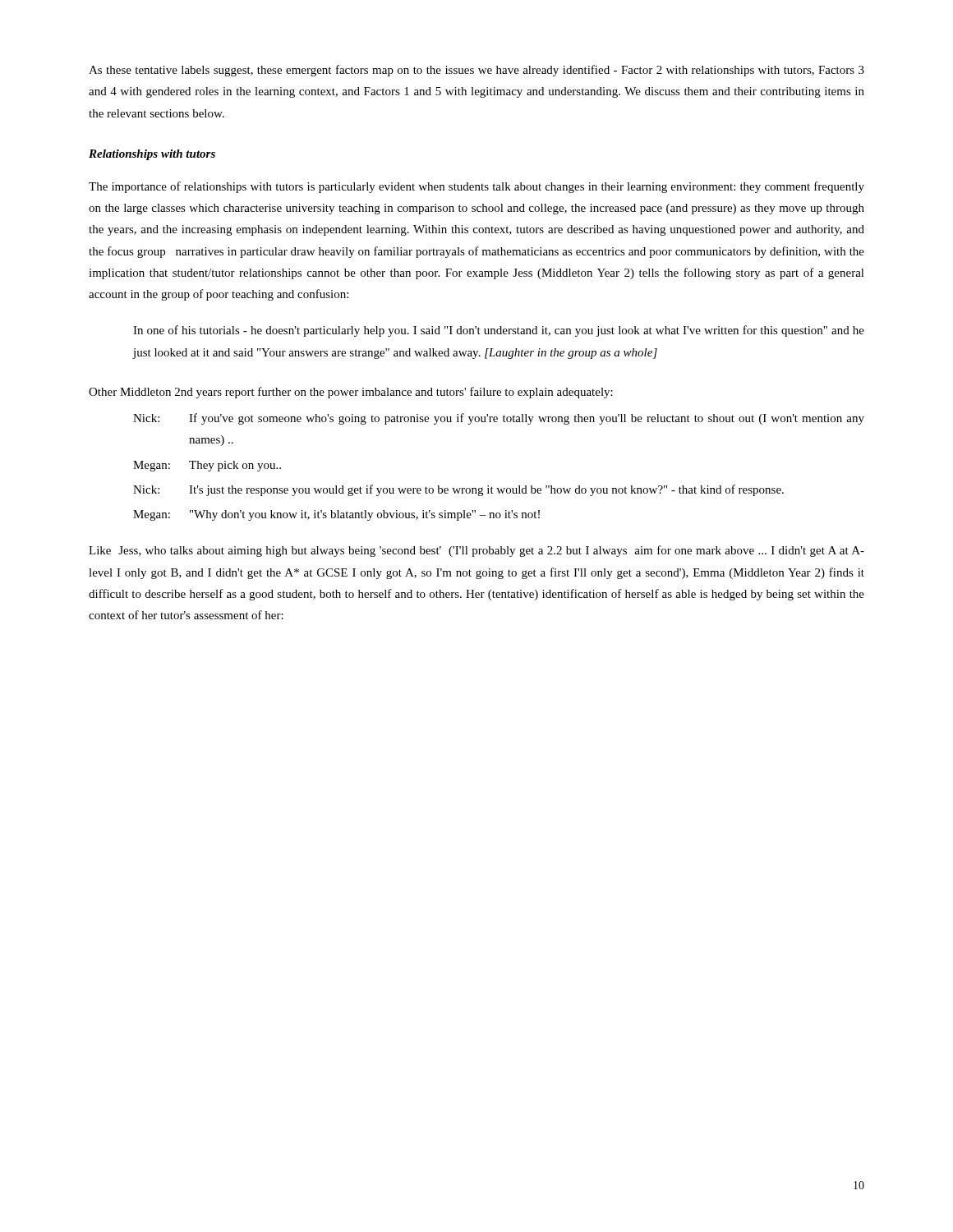953x1232 pixels.
Task: Locate the region starting "Relationships with tutors"
Action: coord(152,153)
